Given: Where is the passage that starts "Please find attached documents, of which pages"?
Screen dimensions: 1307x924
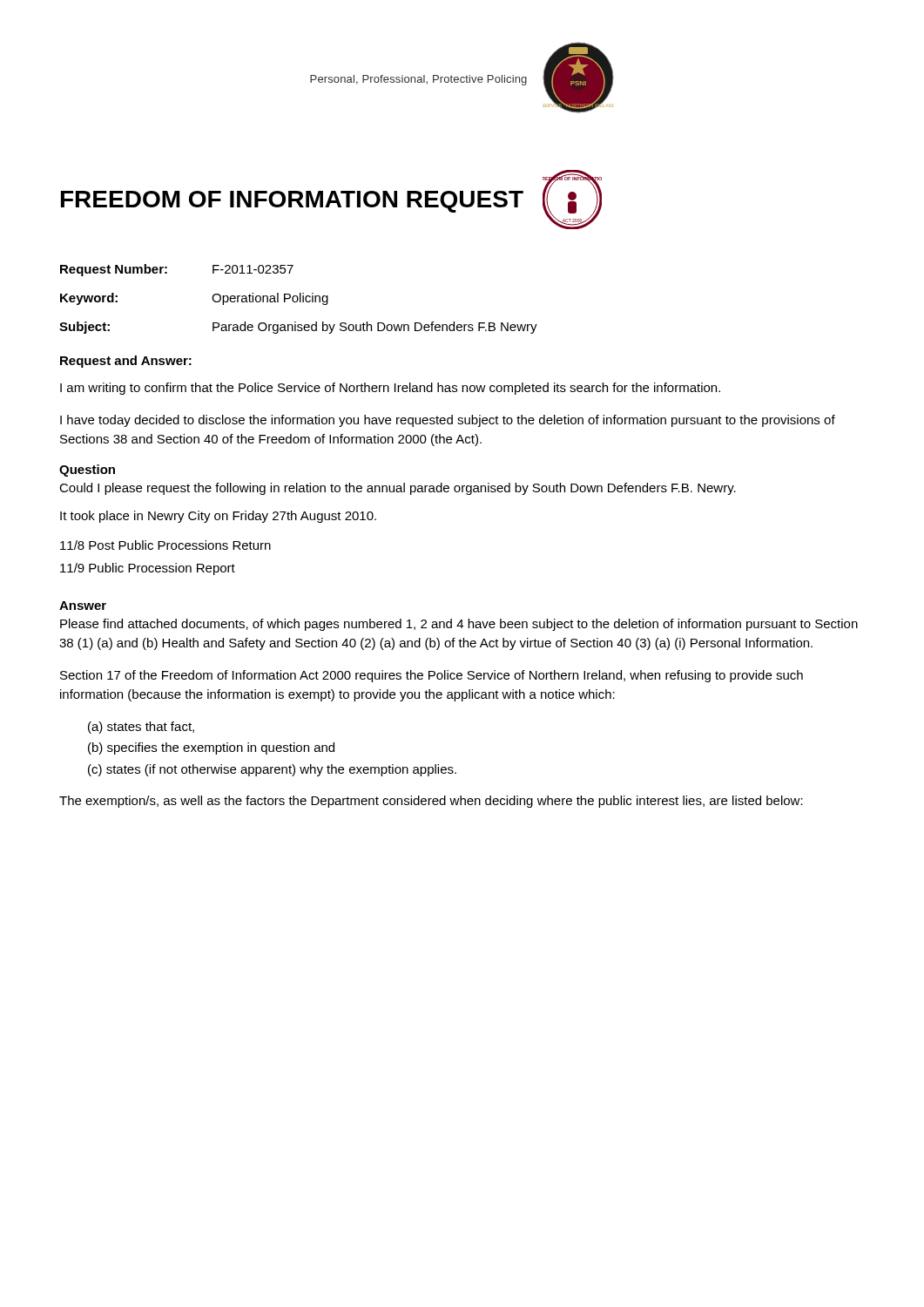Looking at the screenshot, I should tap(459, 633).
